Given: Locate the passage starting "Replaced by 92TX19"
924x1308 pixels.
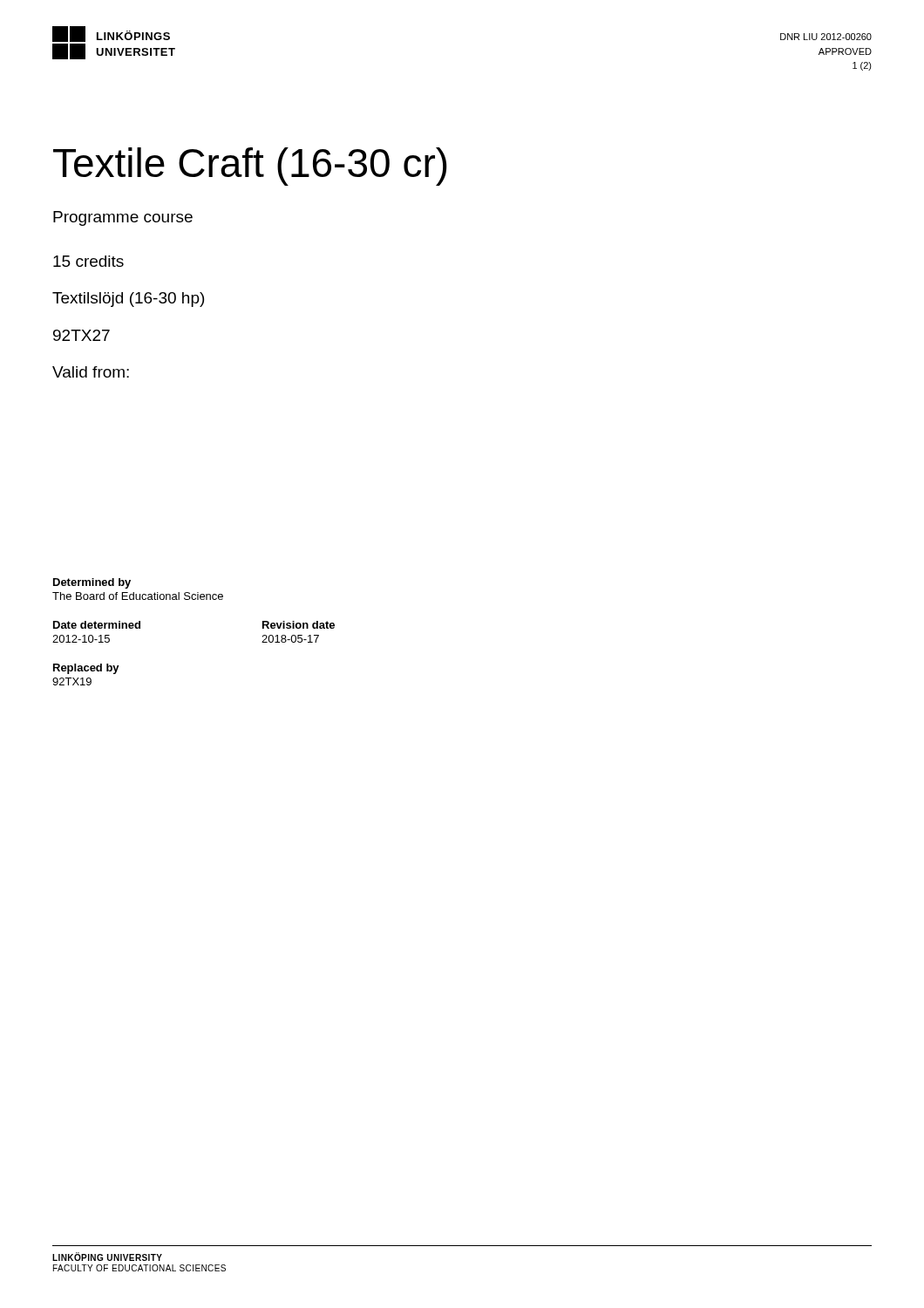Looking at the screenshot, I should tap(86, 669).
